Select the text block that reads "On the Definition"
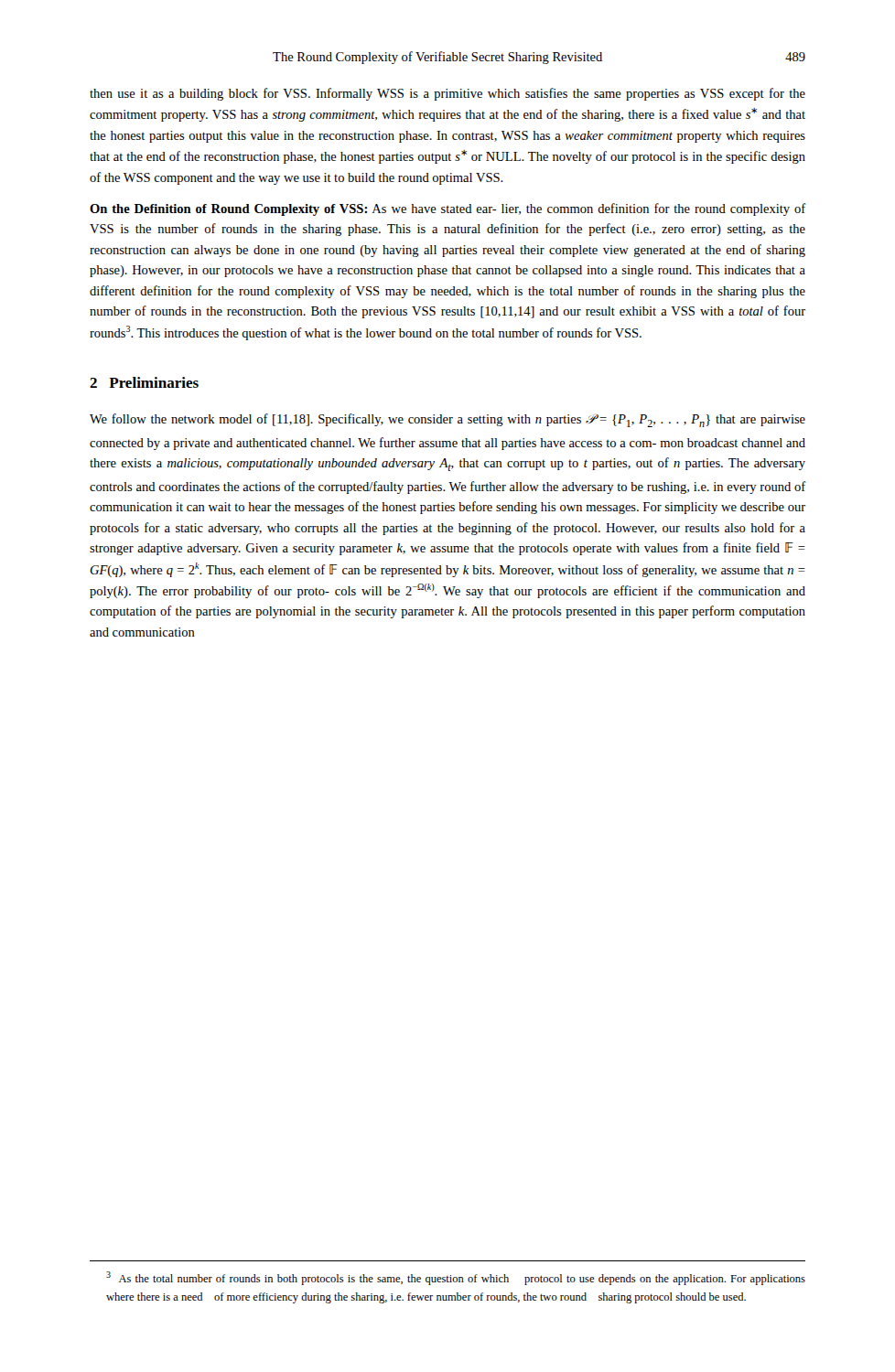Screen dimensions: 1372x895 (448, 271)
